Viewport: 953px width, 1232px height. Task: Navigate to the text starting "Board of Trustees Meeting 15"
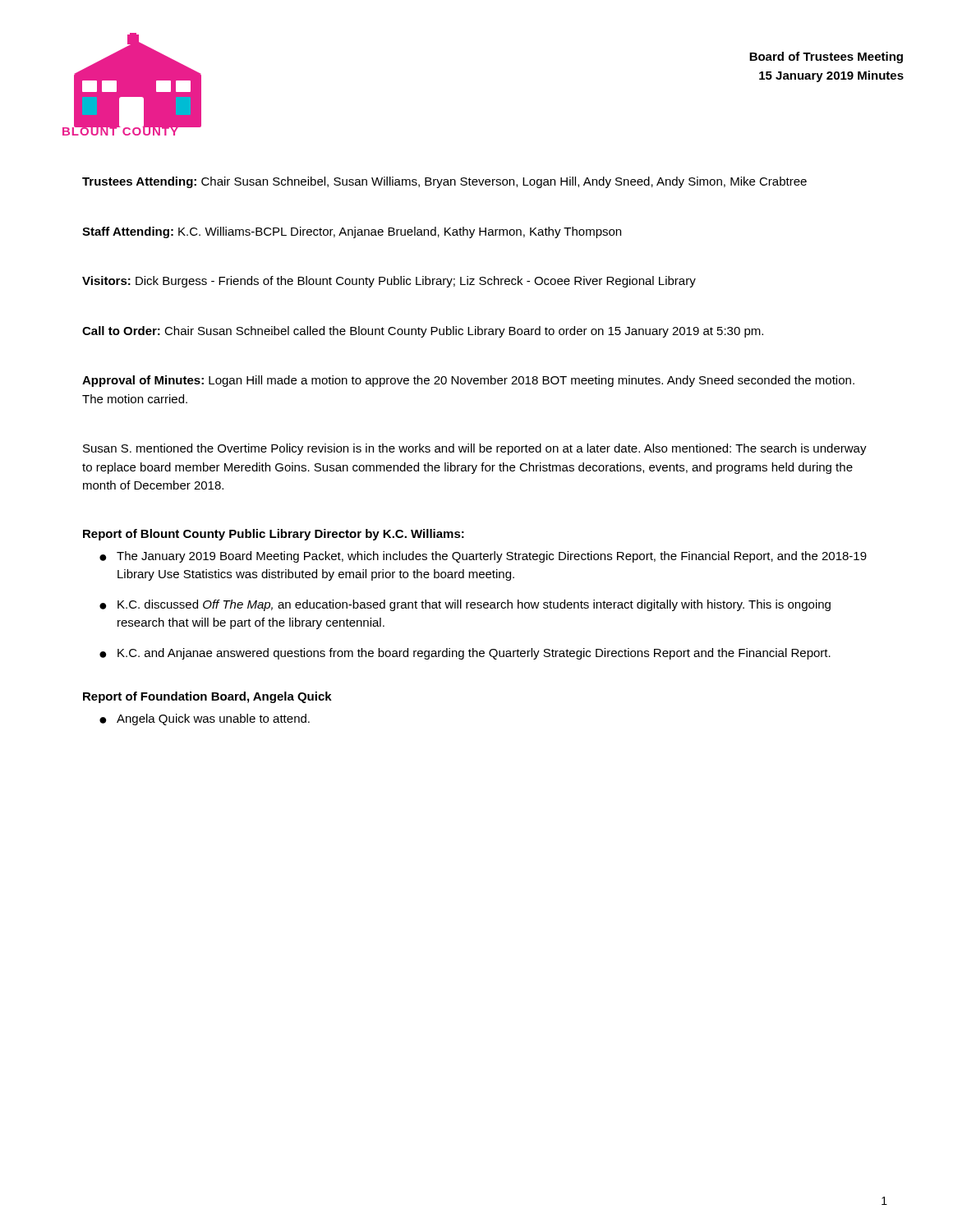pos(826,66)
